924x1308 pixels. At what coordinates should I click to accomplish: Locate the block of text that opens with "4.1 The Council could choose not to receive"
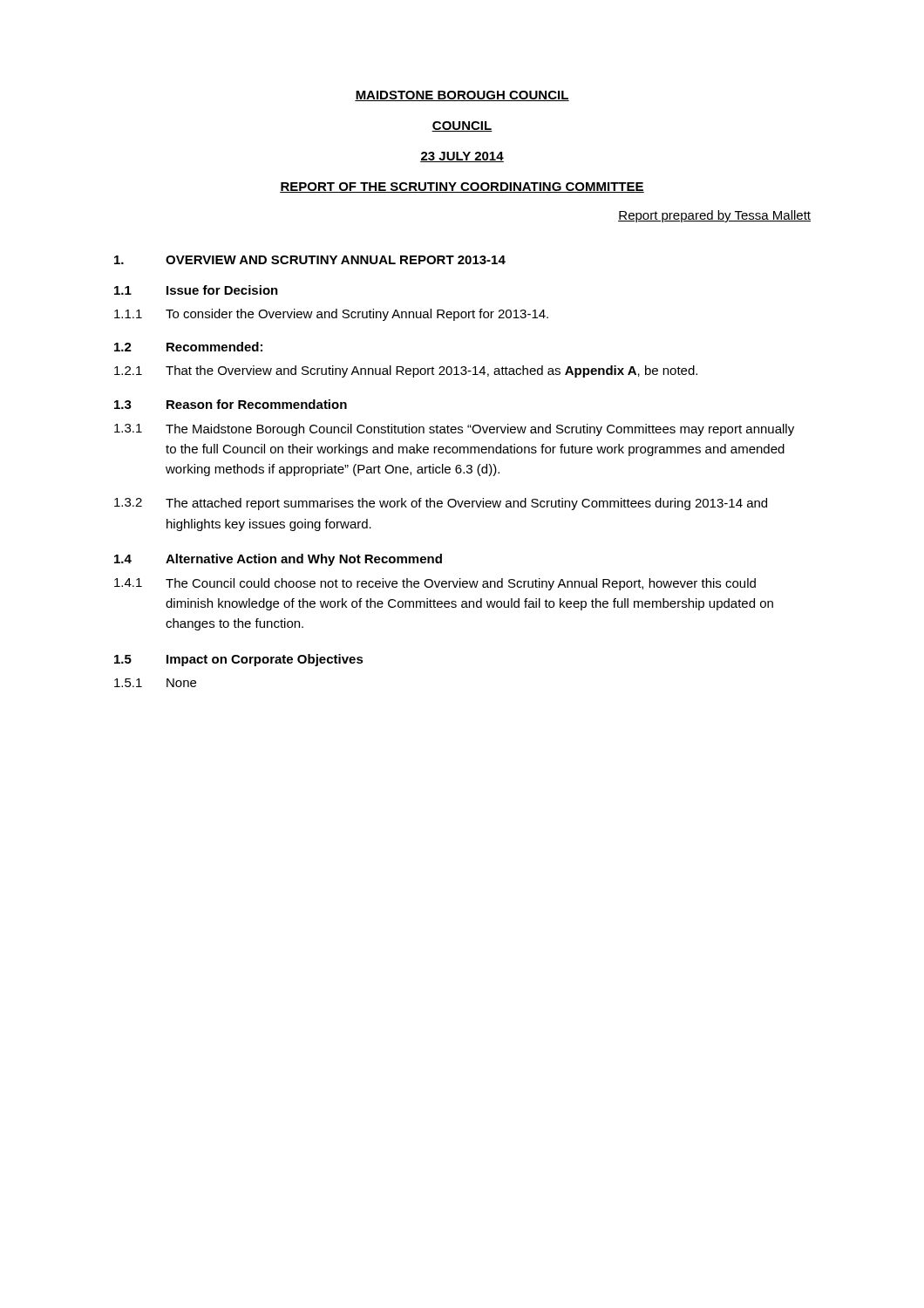tap(462, 603)
